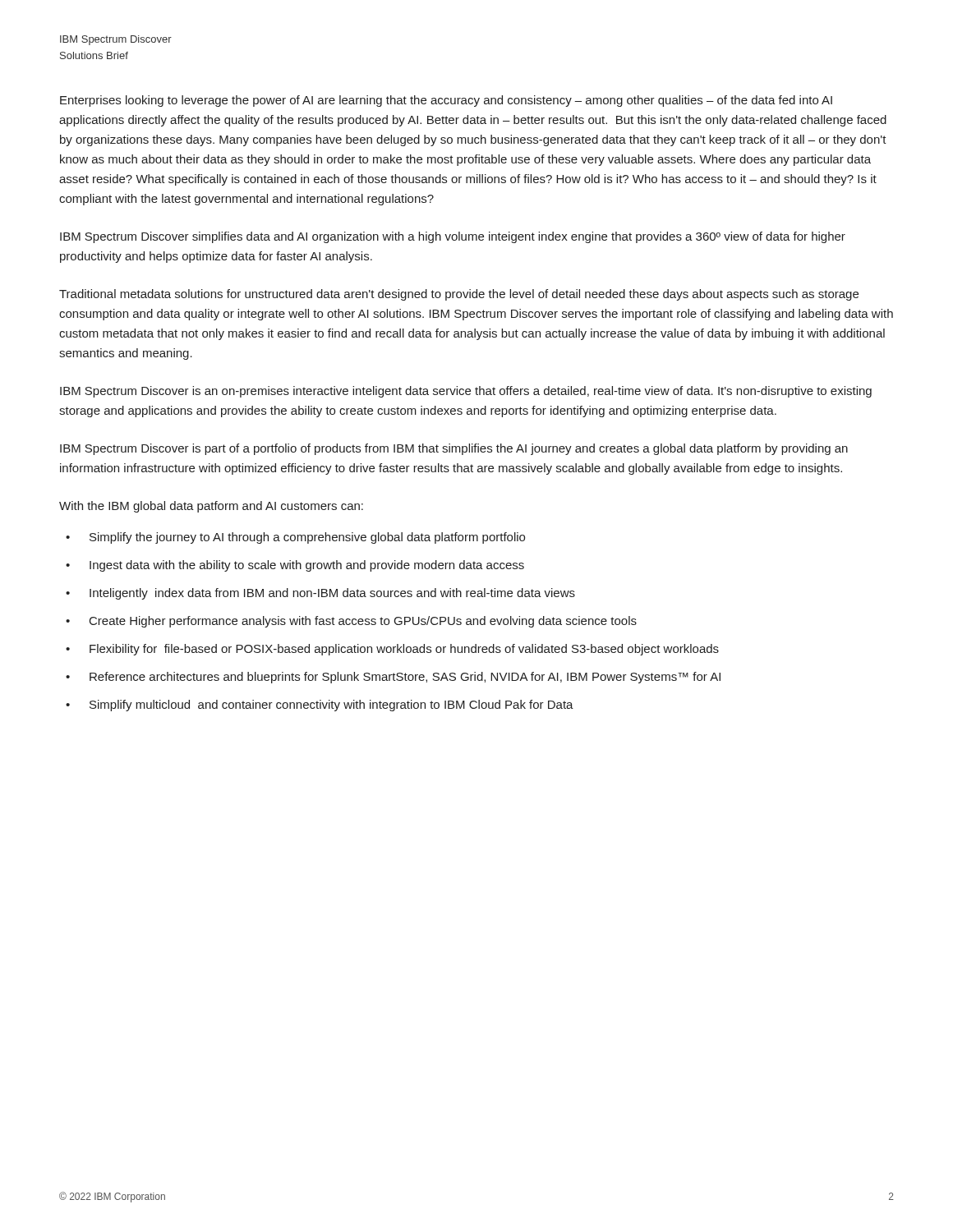Image resolution: width=953 pixels, height=1232 pixels.
Task: Locate the block of text that opens with "IBM Spectrum Discover simplifies data and AI organization"
Action: tap(452, 246)
